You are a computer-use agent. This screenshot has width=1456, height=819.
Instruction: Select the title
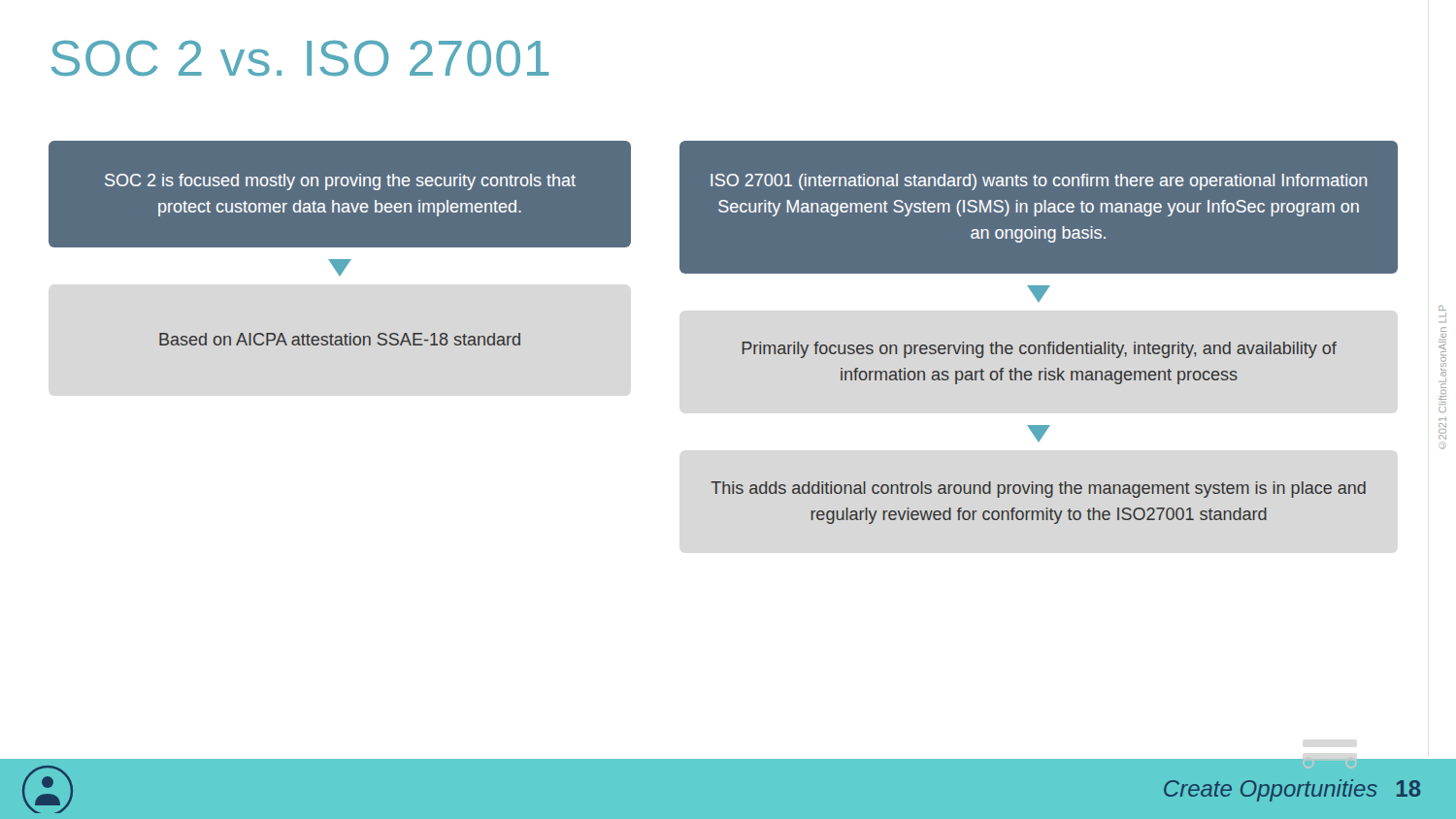[300, 58]
